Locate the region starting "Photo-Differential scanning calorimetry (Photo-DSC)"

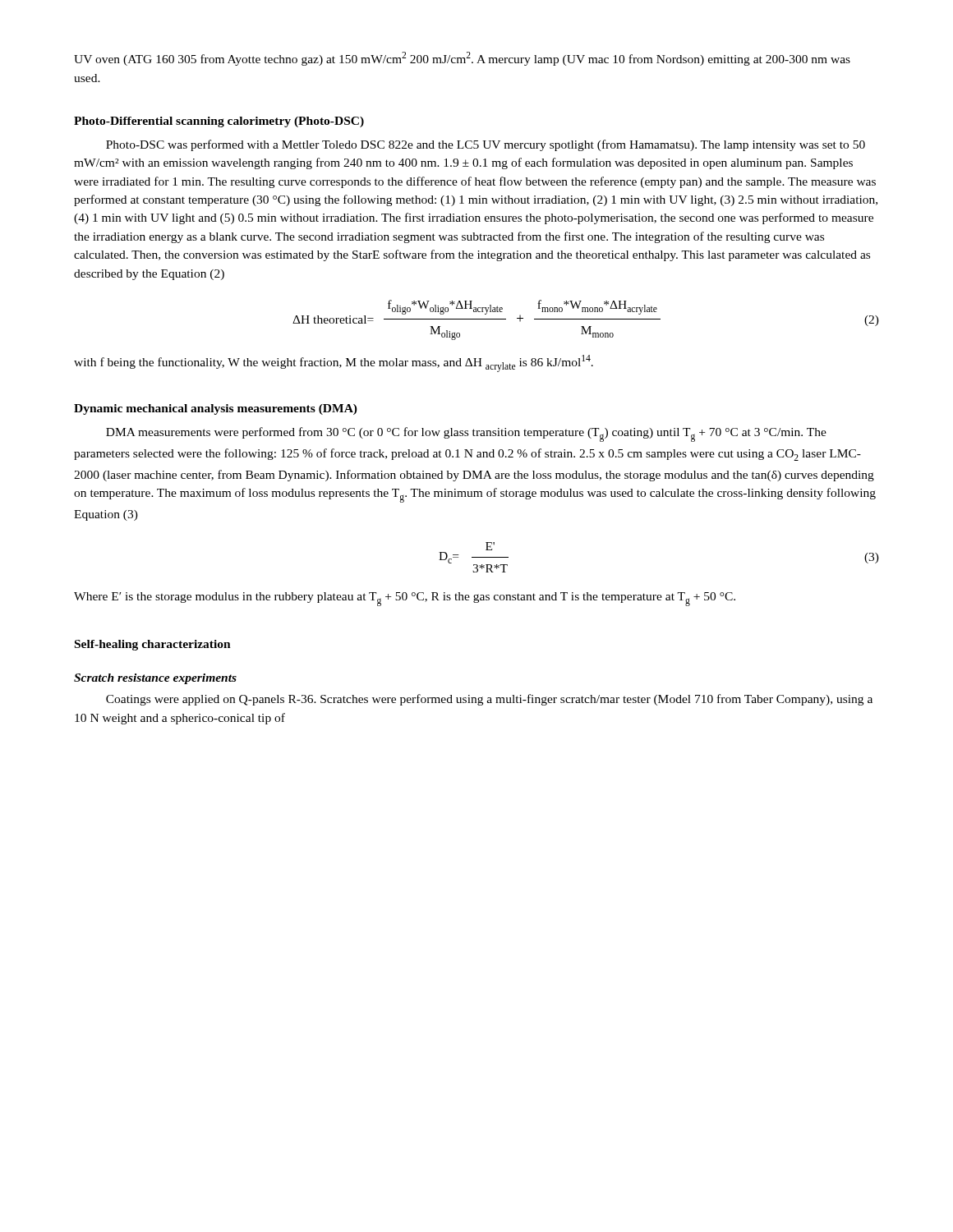(x=219, y=120)
